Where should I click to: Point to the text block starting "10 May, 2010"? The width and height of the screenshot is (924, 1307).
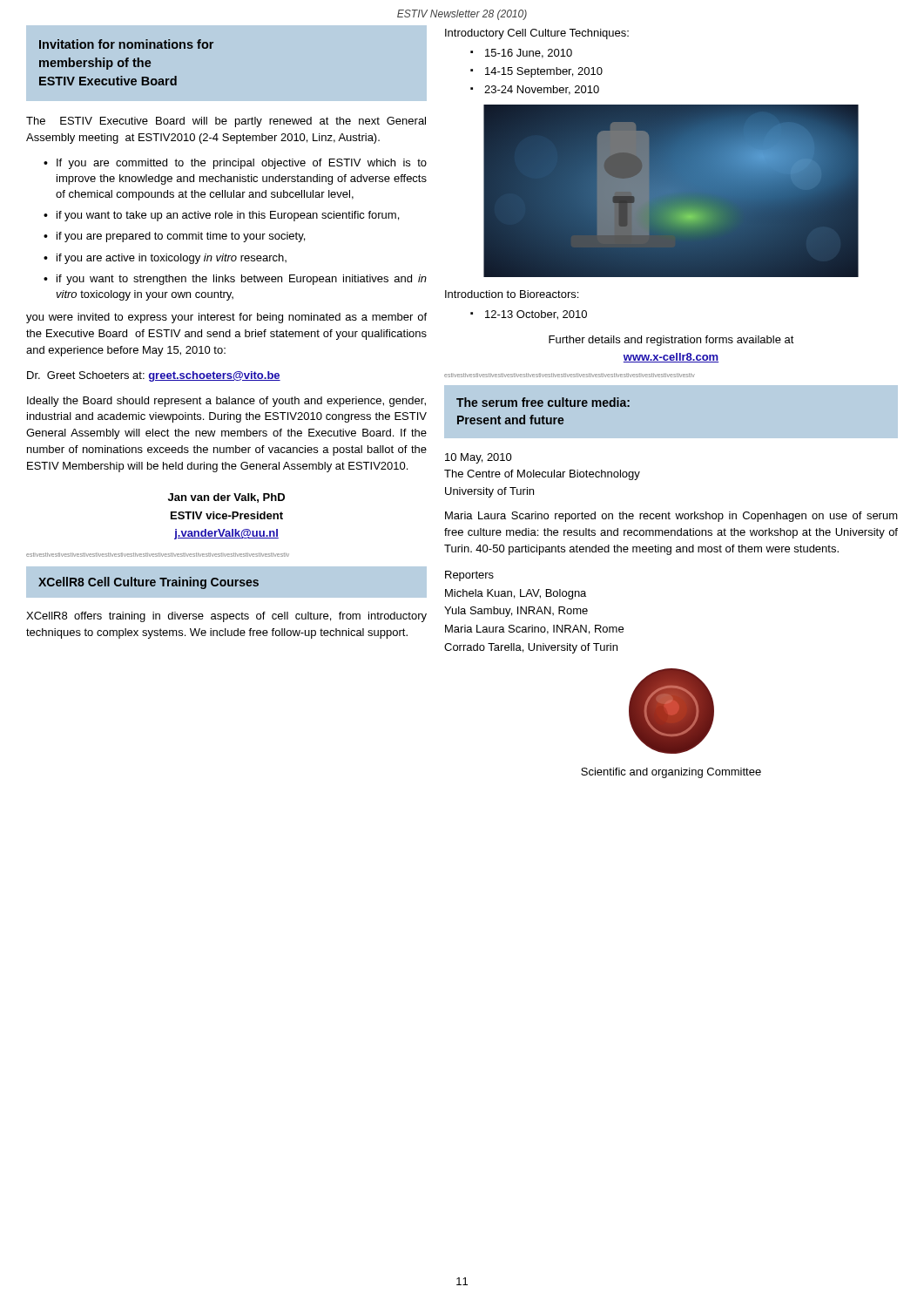tap(542, 474)
